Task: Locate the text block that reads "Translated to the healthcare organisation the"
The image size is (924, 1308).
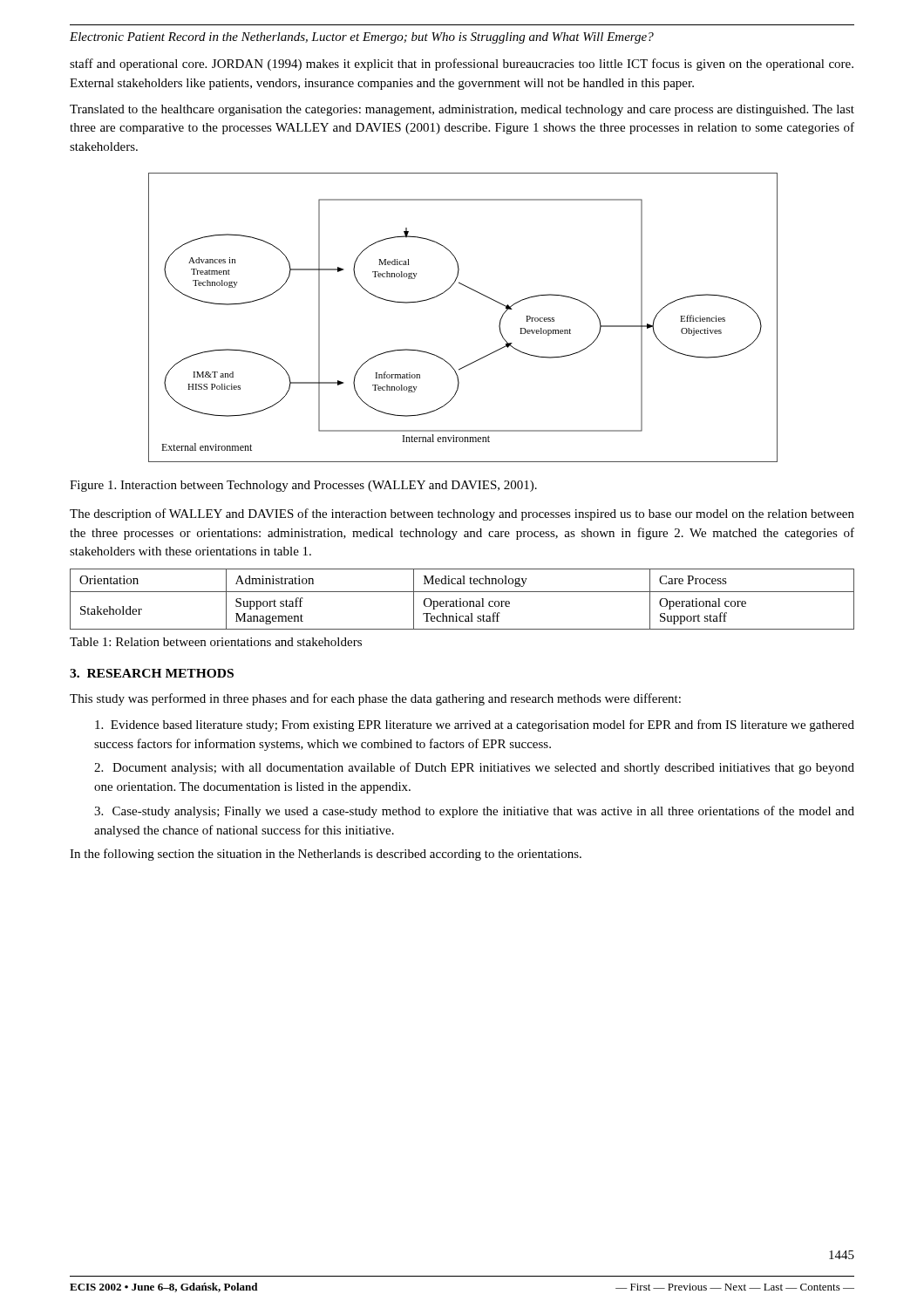Action: click(x=462, y=128)
